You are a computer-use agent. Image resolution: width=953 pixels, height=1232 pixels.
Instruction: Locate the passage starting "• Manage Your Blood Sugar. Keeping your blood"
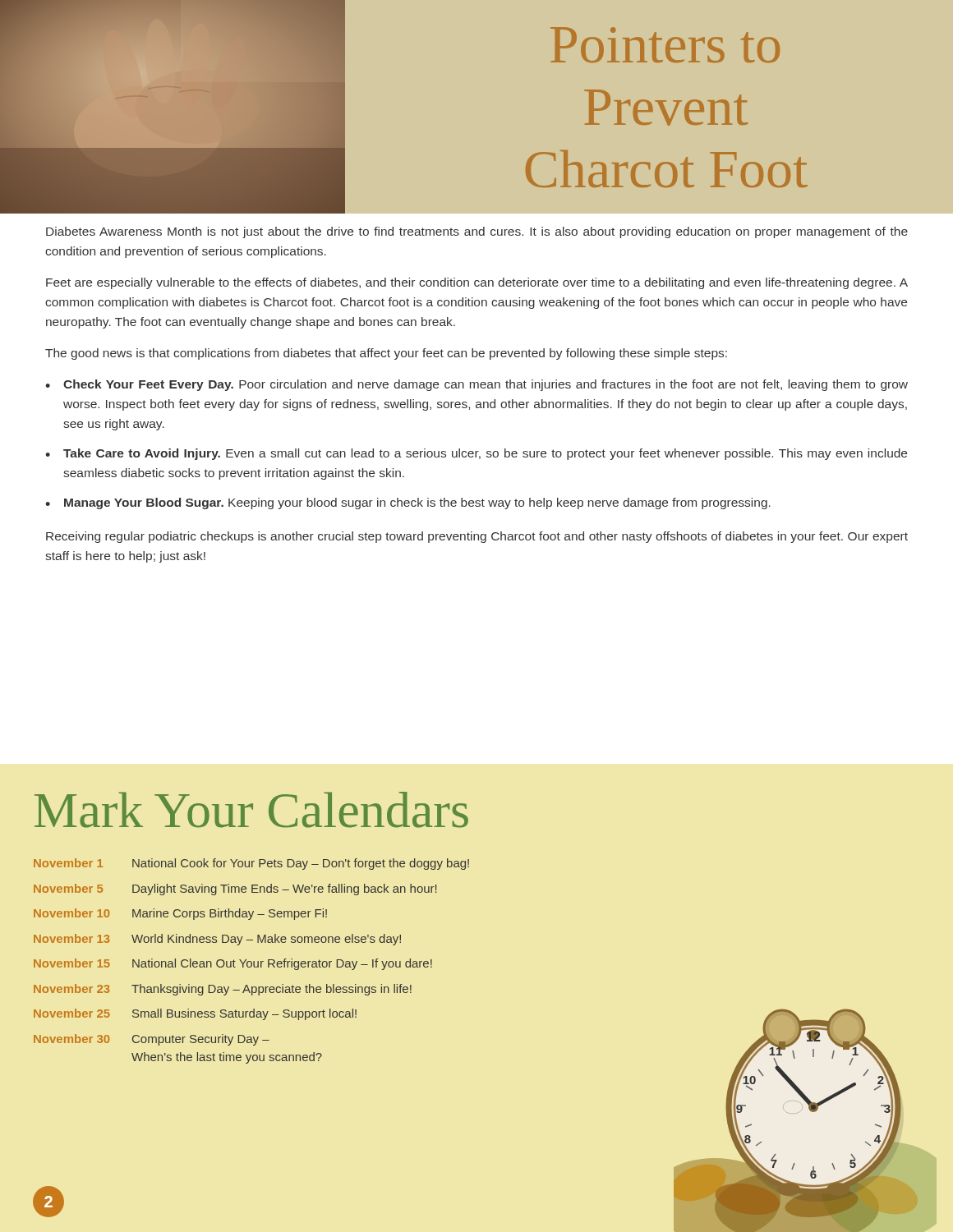(x=476, y=505)
